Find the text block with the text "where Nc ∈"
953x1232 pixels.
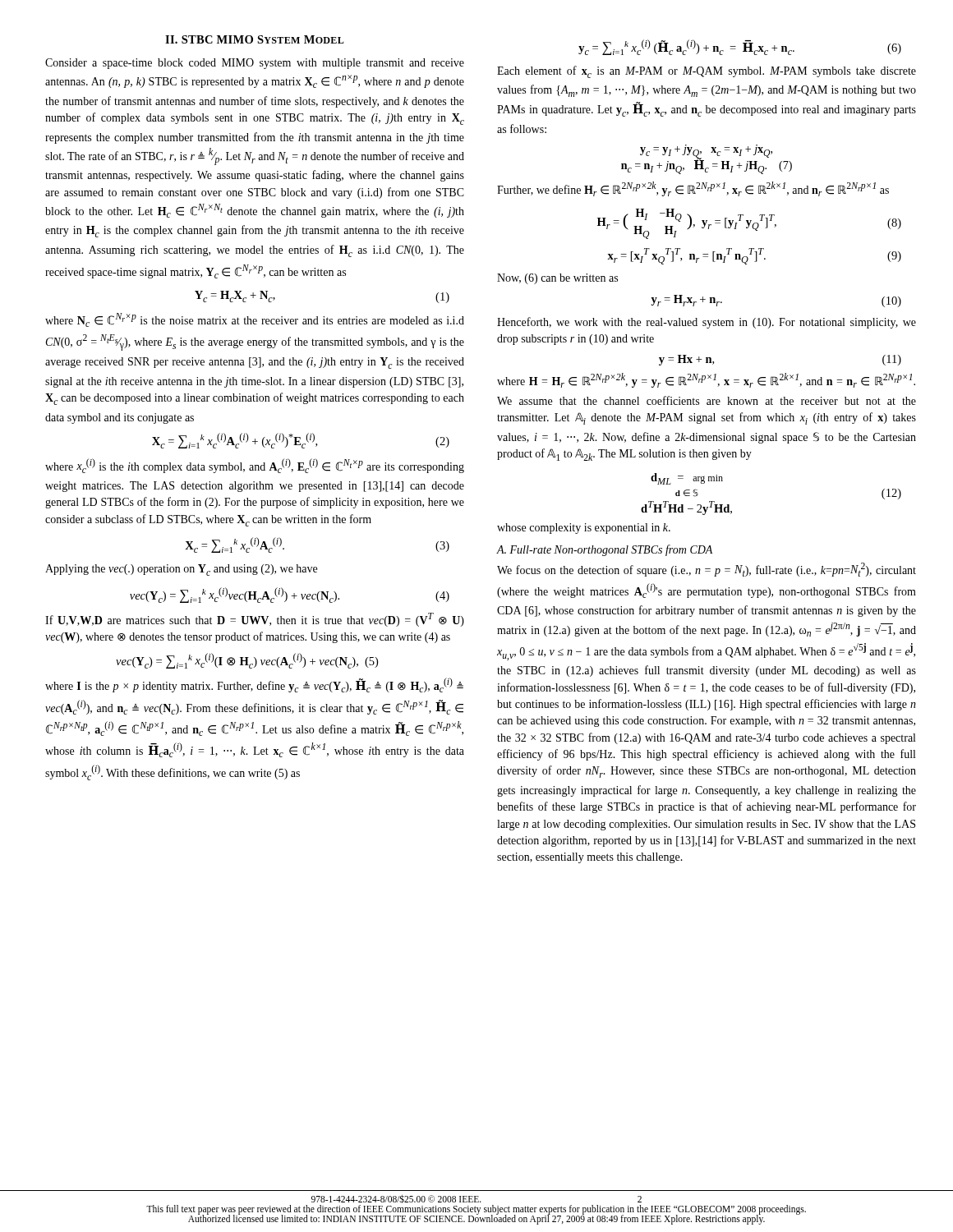pos(255,367)
